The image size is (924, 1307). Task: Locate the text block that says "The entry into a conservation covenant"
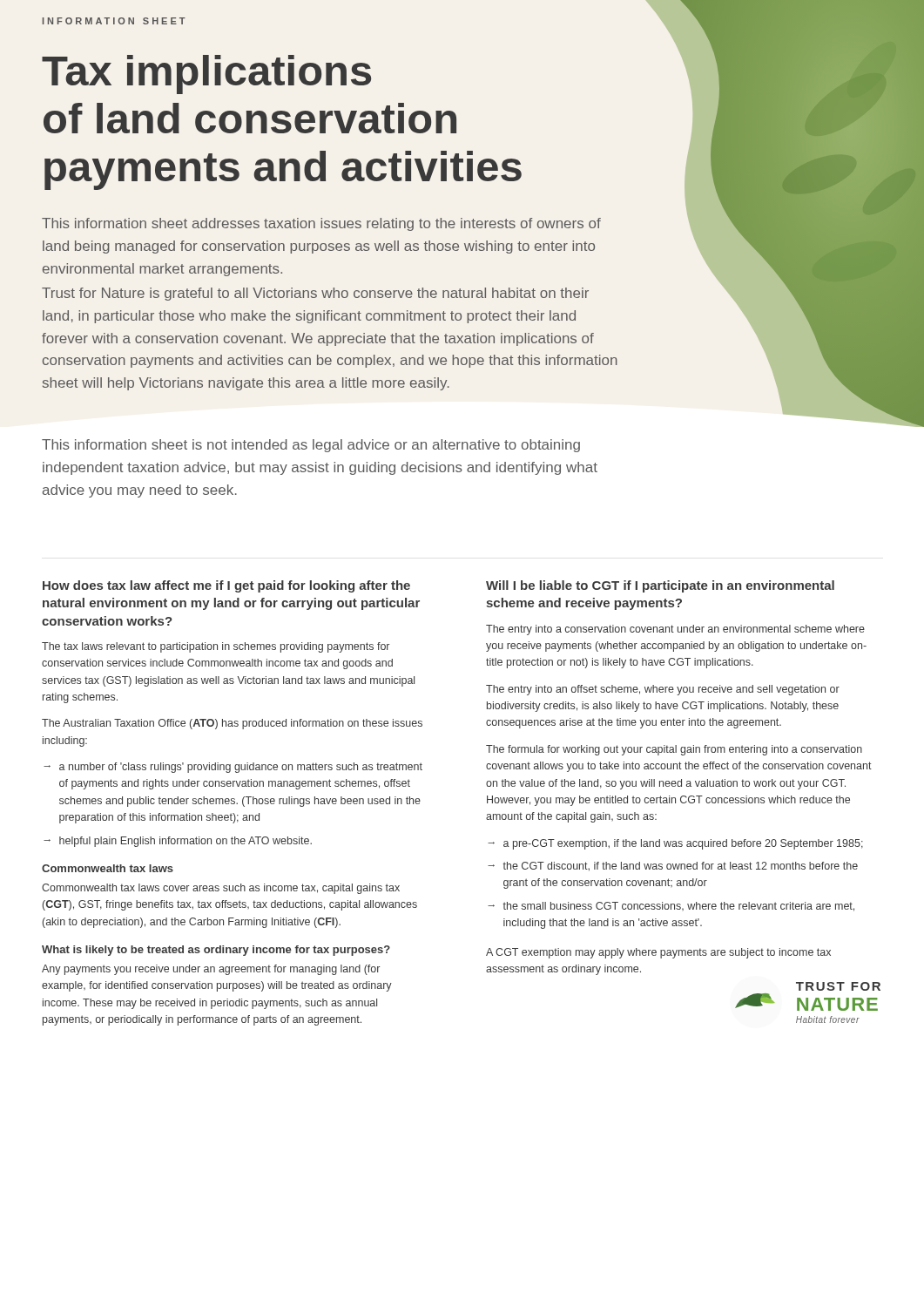pos(684,646)
